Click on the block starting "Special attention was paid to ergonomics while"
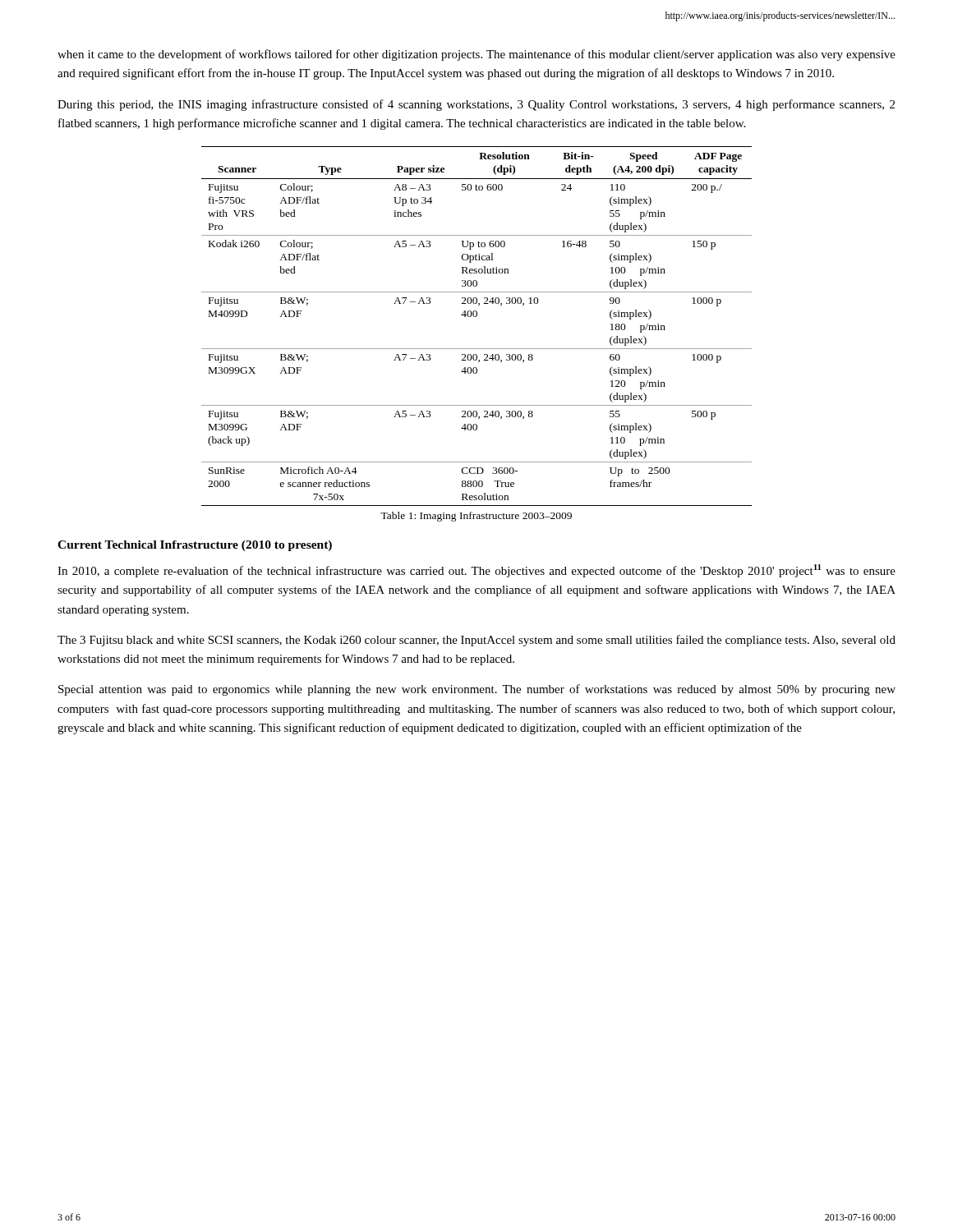The width and height of the screenshot is (953, 1232). pos(476,708)
